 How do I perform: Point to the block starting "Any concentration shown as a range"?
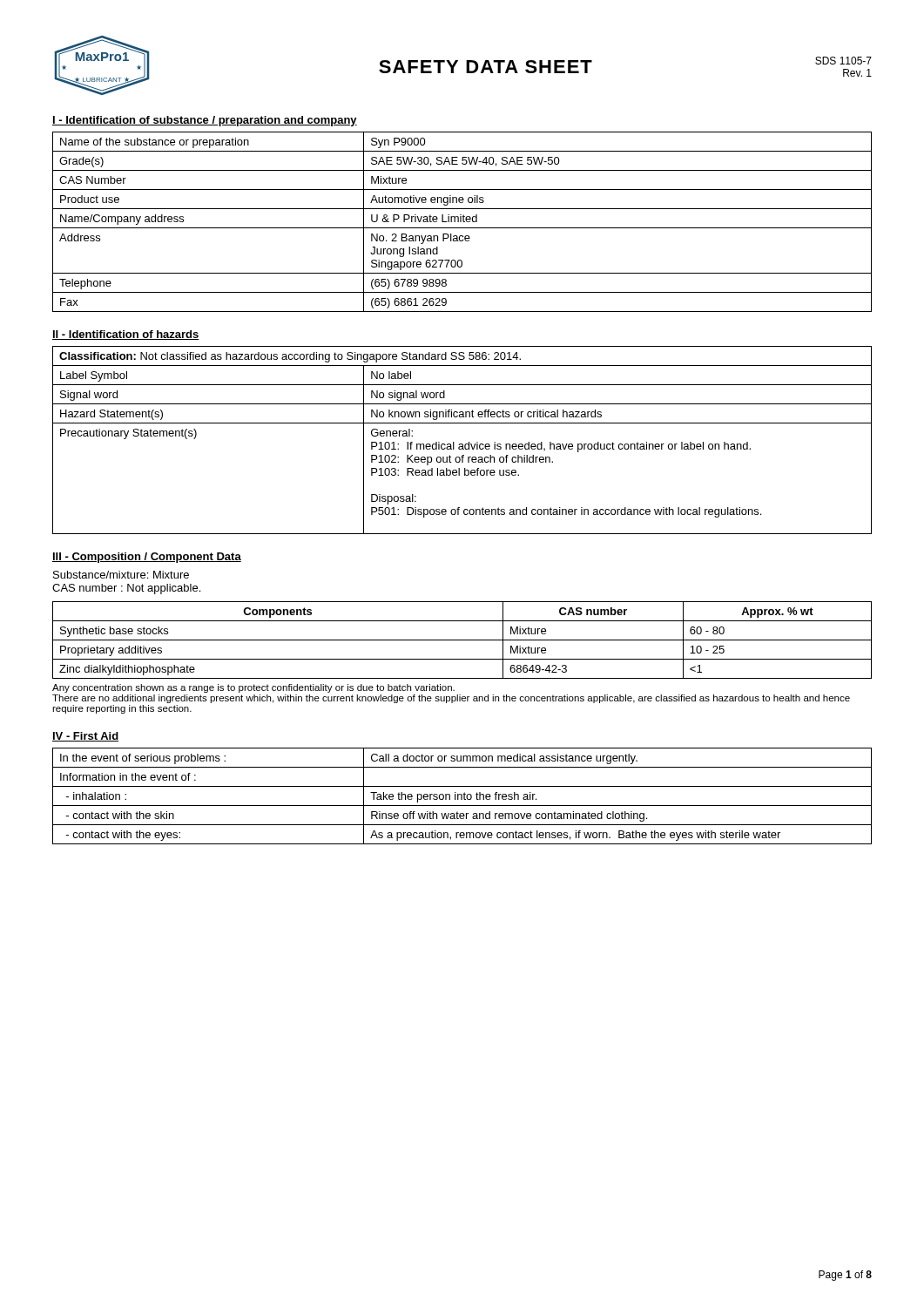tap(451, 698)
